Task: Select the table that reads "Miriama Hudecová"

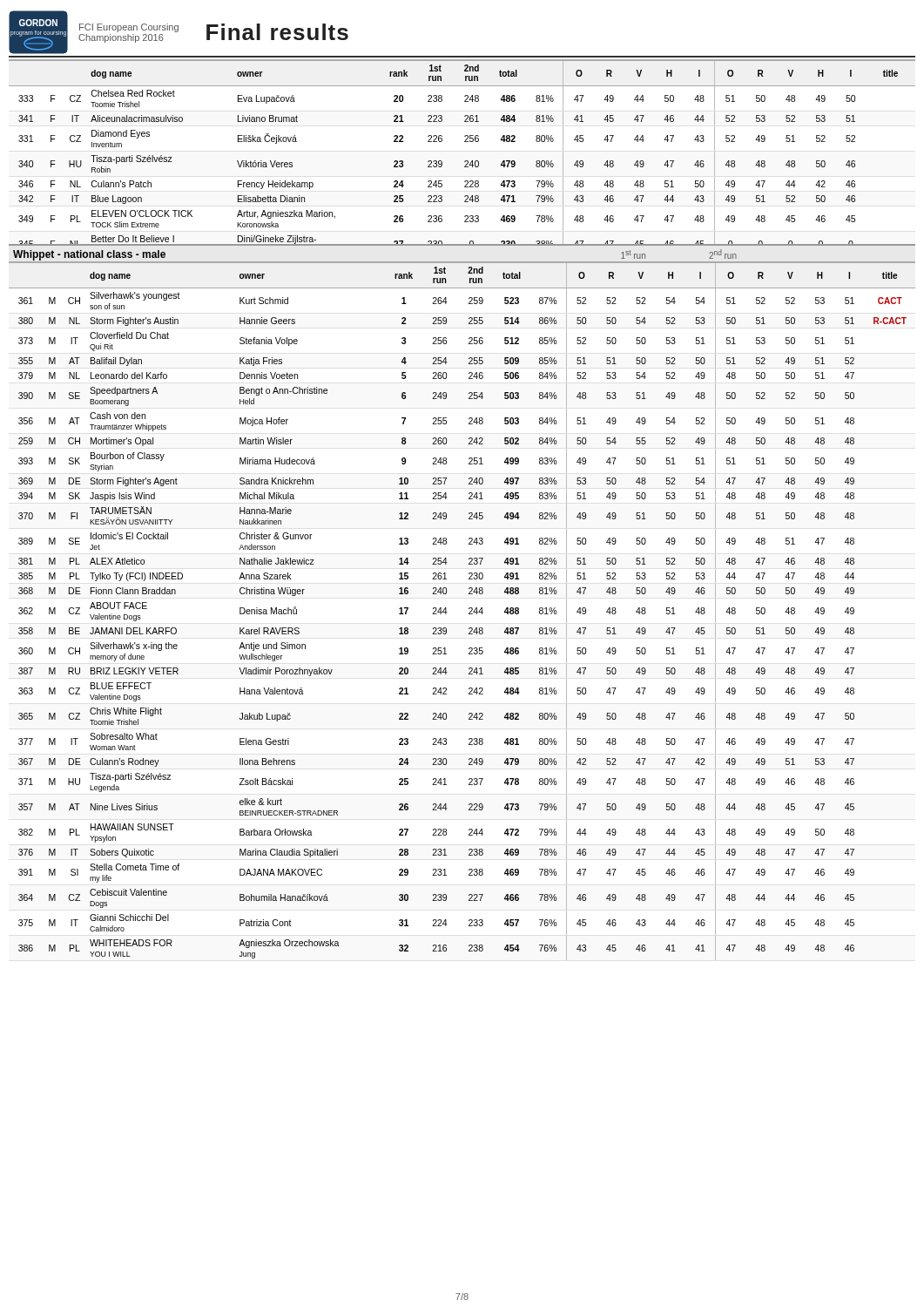Action: pyautogui.click(x=462, y=770)
